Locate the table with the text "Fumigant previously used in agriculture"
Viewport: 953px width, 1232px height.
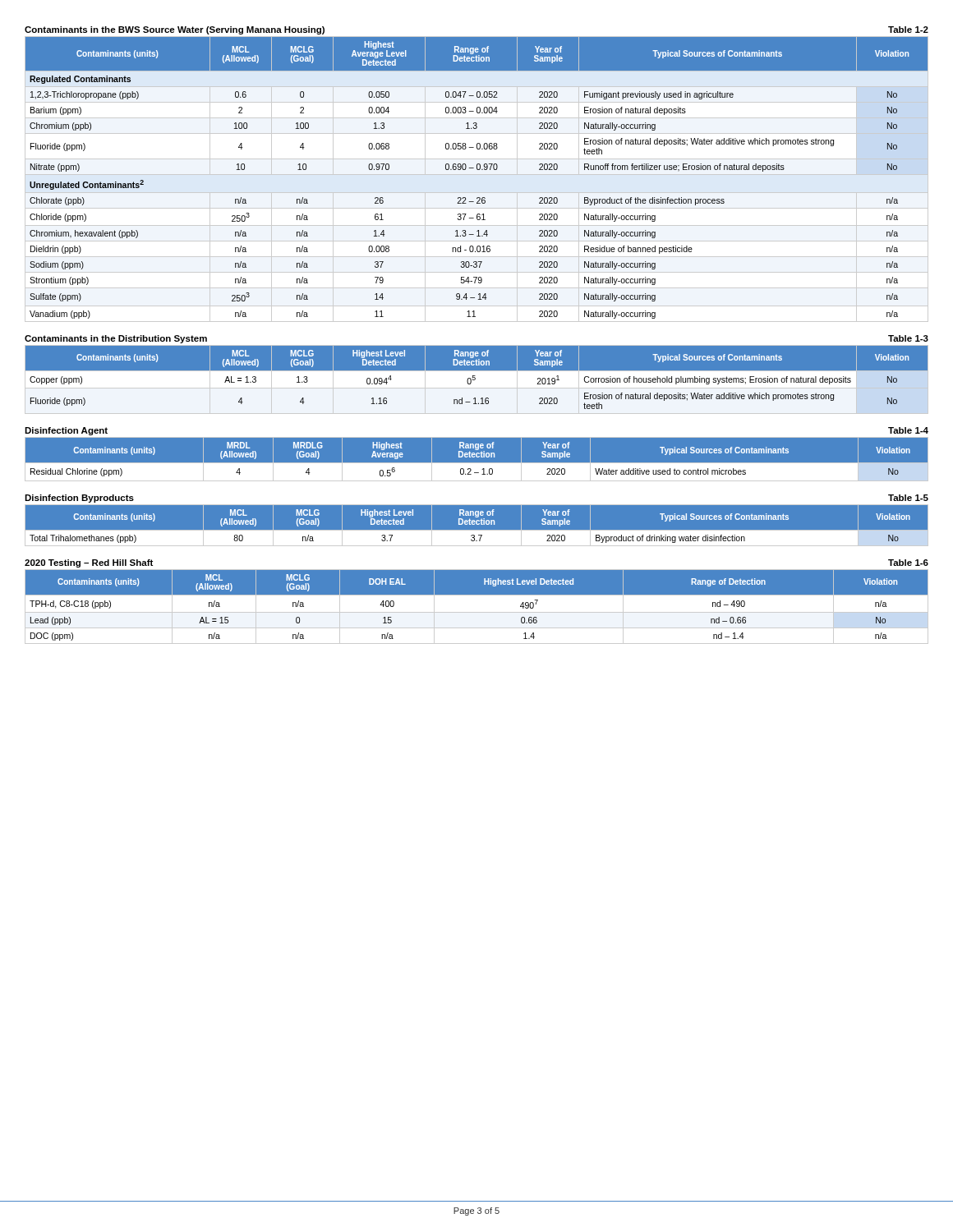(476, 179)
